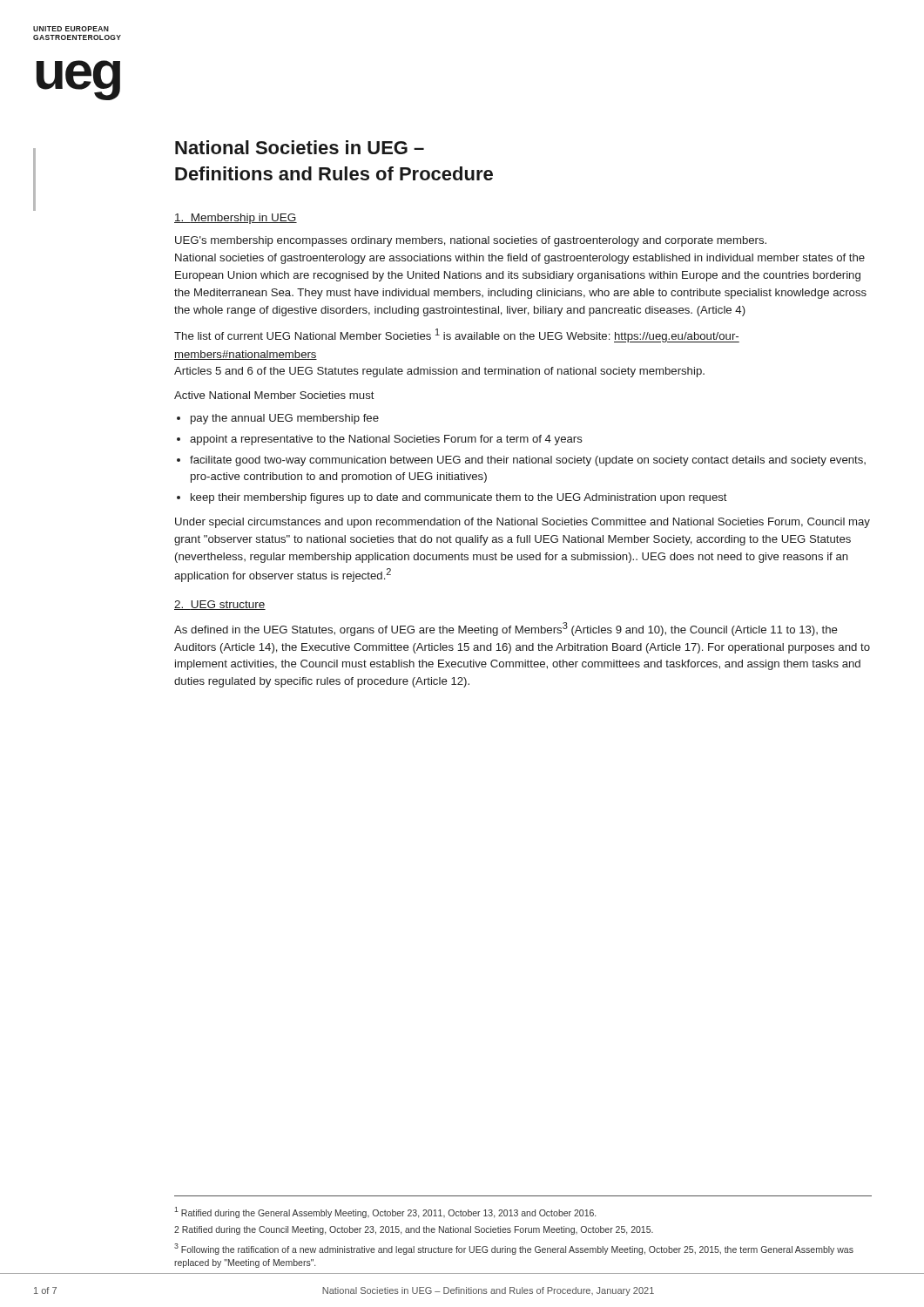This screenshot has height=1307, width=924.
Task: Click on the footnote that reads "3 Following the ratification of a new administrative"
Action: pyautogui.click(x=514, y=1255)
